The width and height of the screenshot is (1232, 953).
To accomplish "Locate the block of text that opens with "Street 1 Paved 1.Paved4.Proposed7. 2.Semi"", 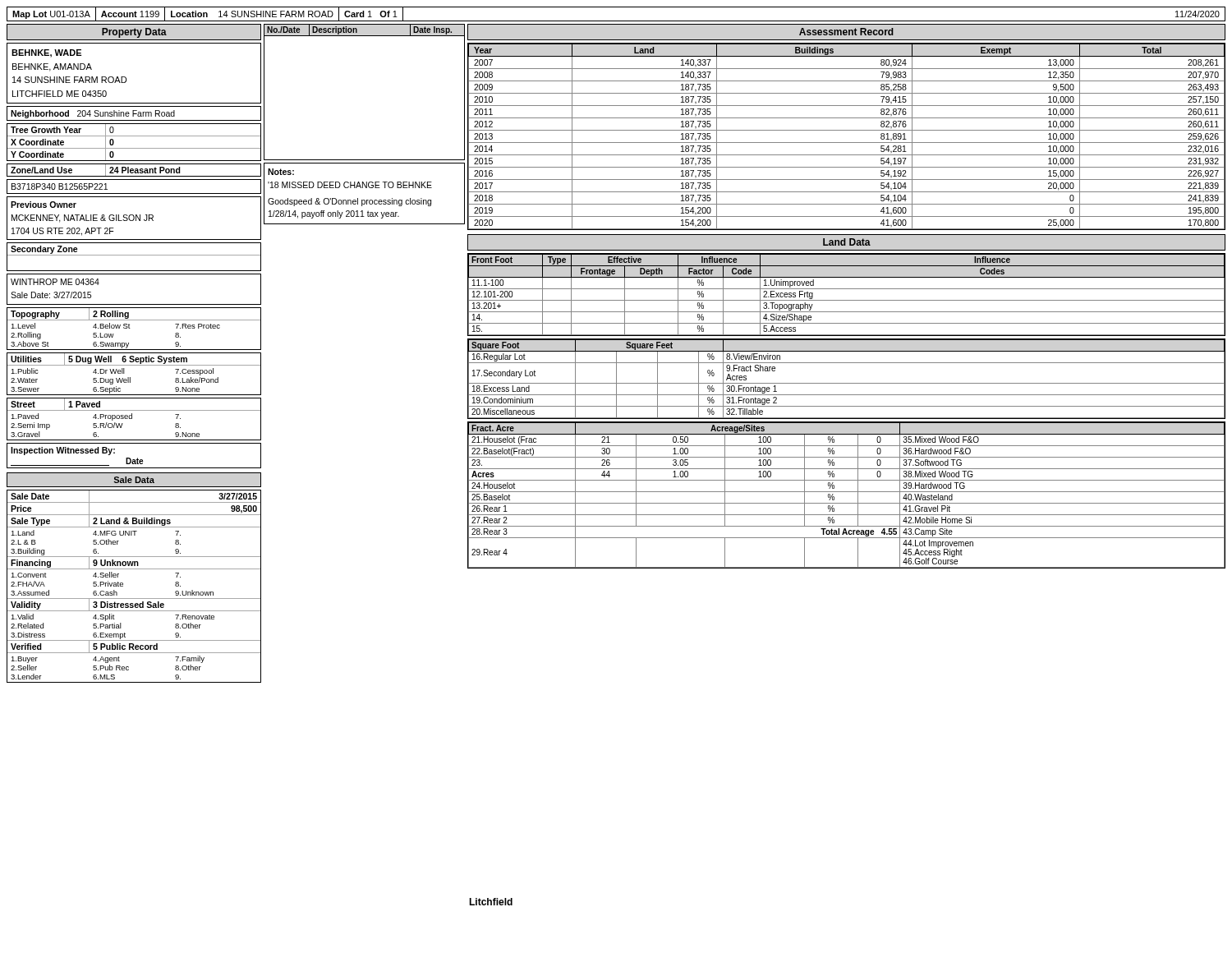I will click(x=134, y=419).
